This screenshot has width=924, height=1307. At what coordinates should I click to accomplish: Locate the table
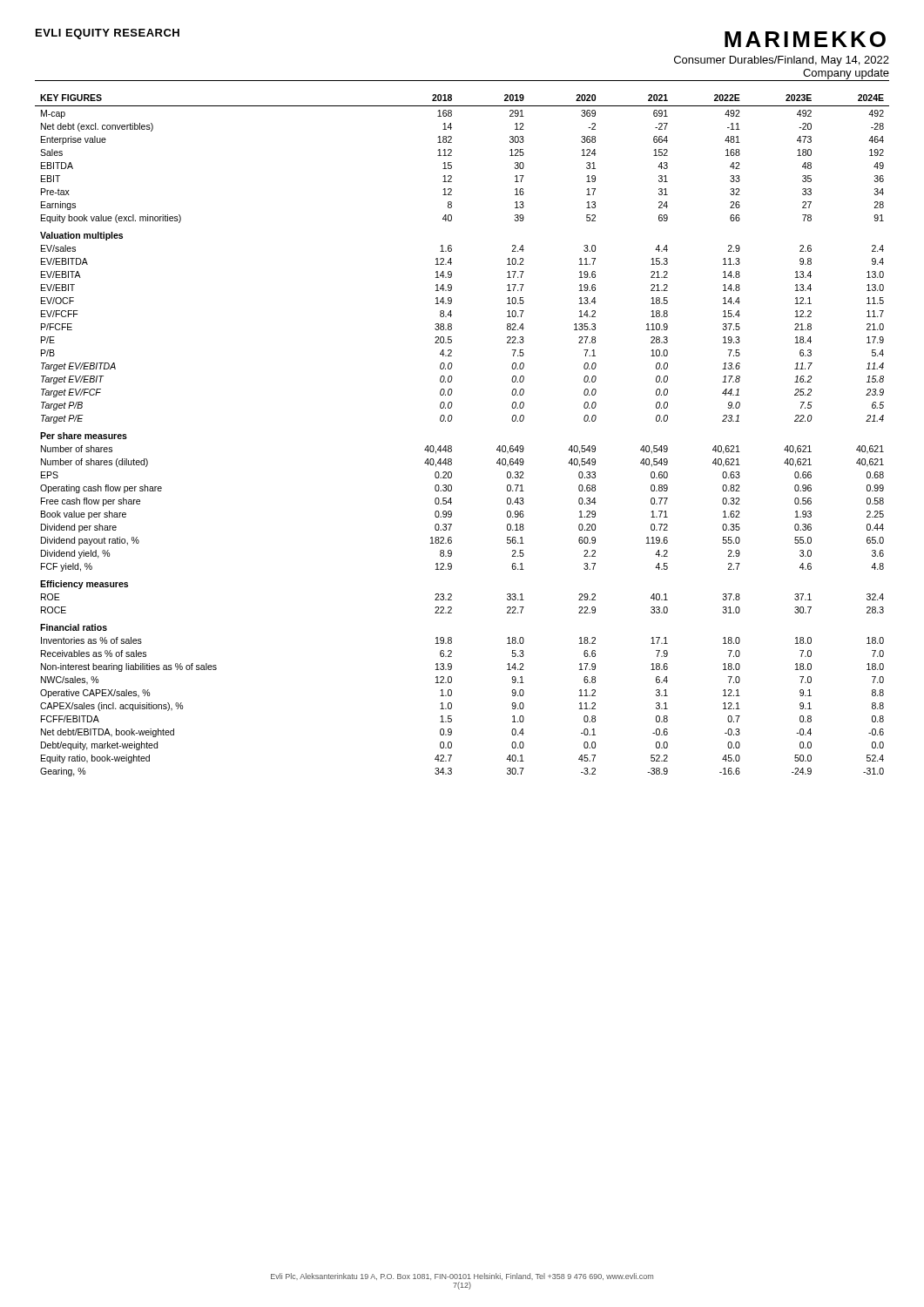point(462,434)
